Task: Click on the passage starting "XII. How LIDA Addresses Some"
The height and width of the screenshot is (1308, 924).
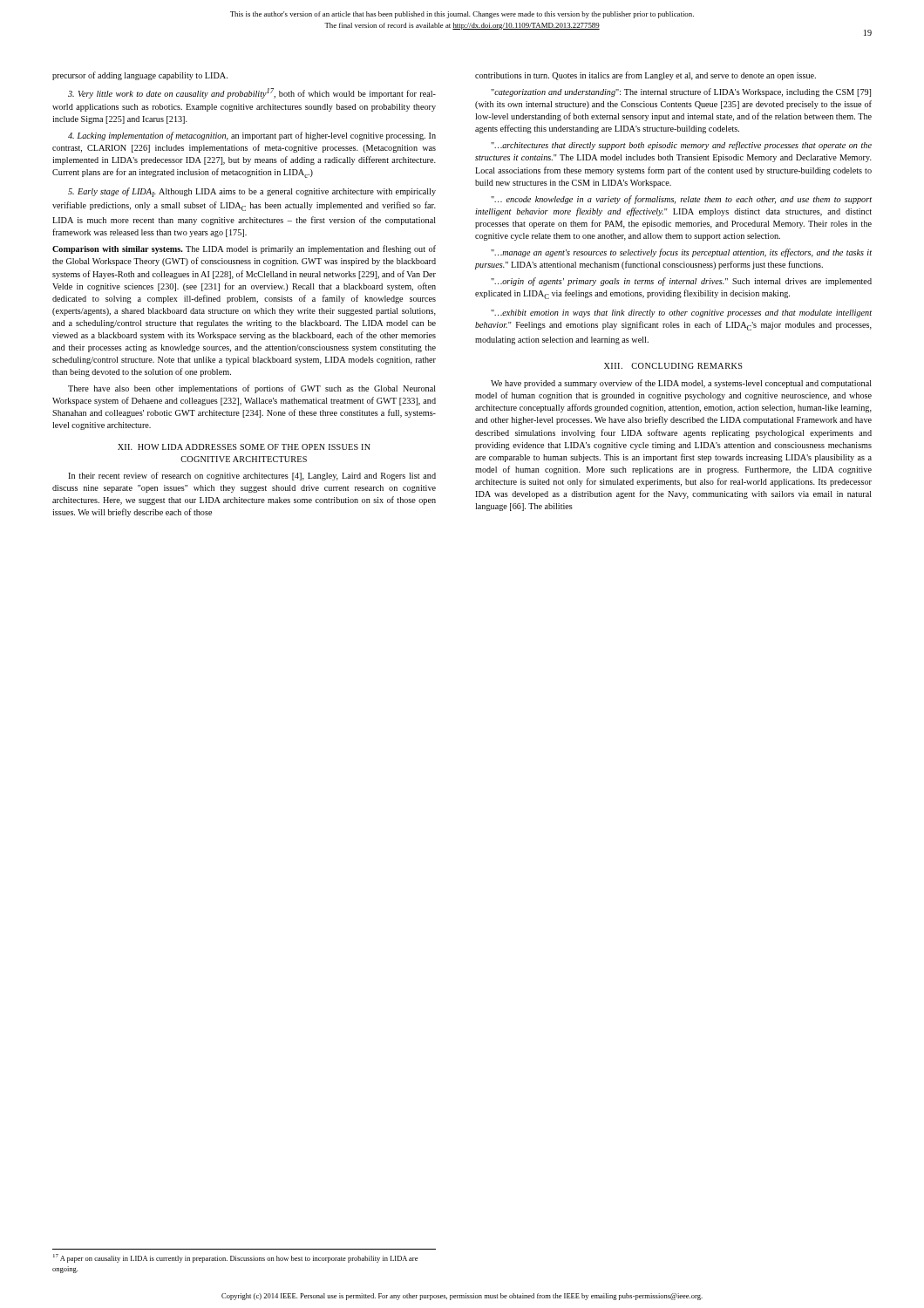Action: point(244,453)
